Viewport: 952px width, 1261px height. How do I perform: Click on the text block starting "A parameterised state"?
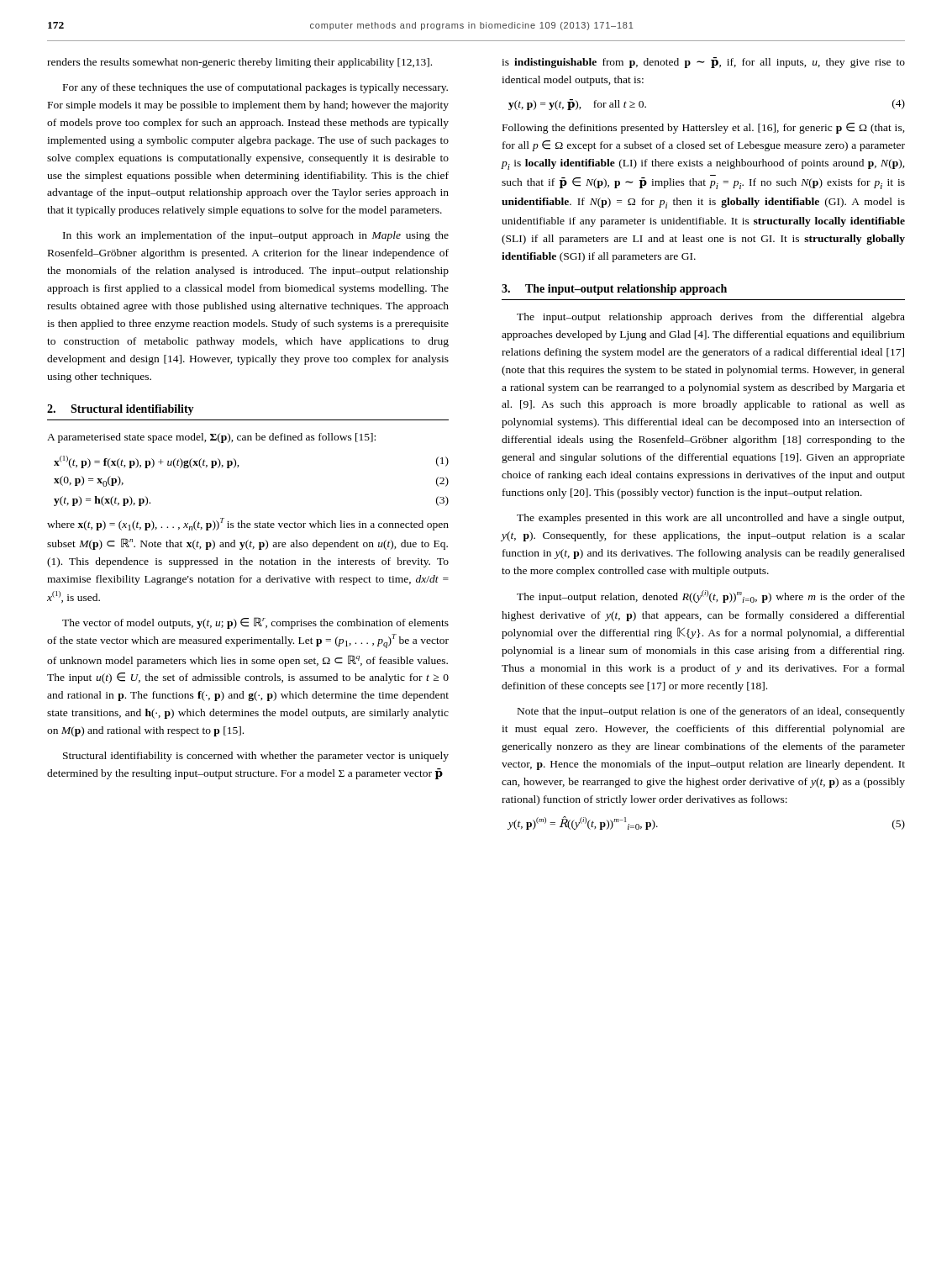coord(212,436)
